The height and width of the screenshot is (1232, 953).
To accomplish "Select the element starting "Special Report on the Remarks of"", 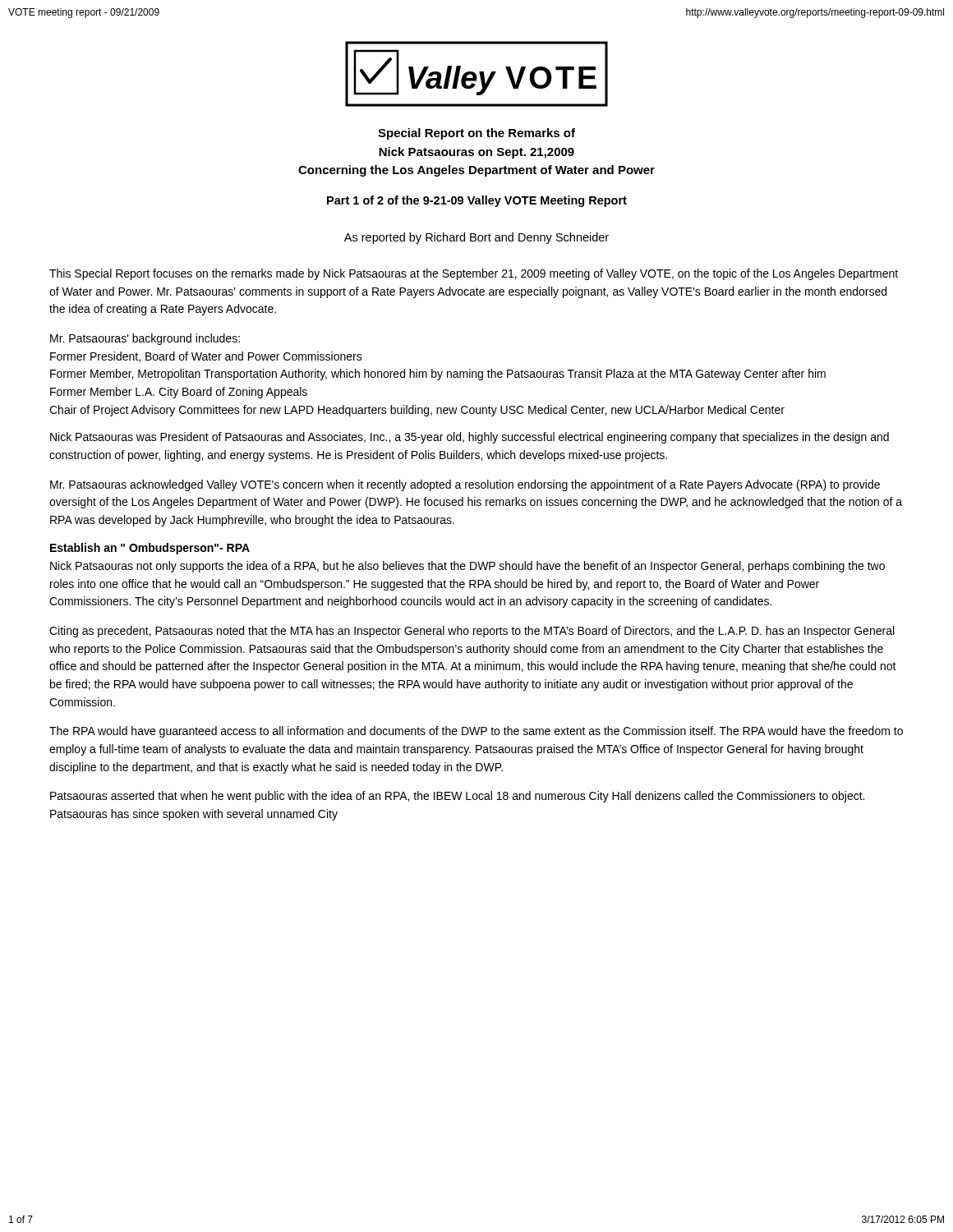I will pyautogui.click(x=476, y=152).
